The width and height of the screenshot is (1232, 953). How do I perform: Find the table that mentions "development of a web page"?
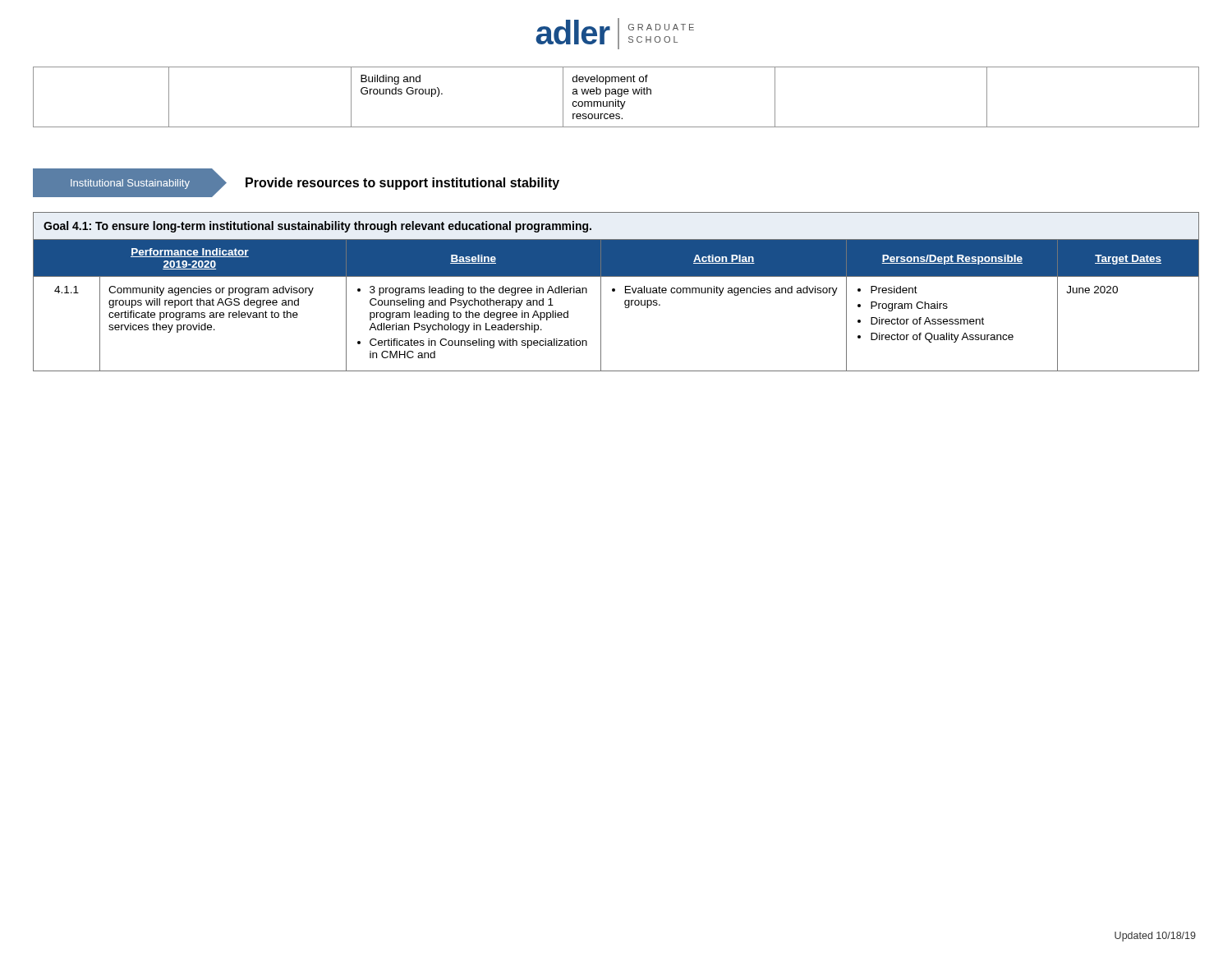616,97
